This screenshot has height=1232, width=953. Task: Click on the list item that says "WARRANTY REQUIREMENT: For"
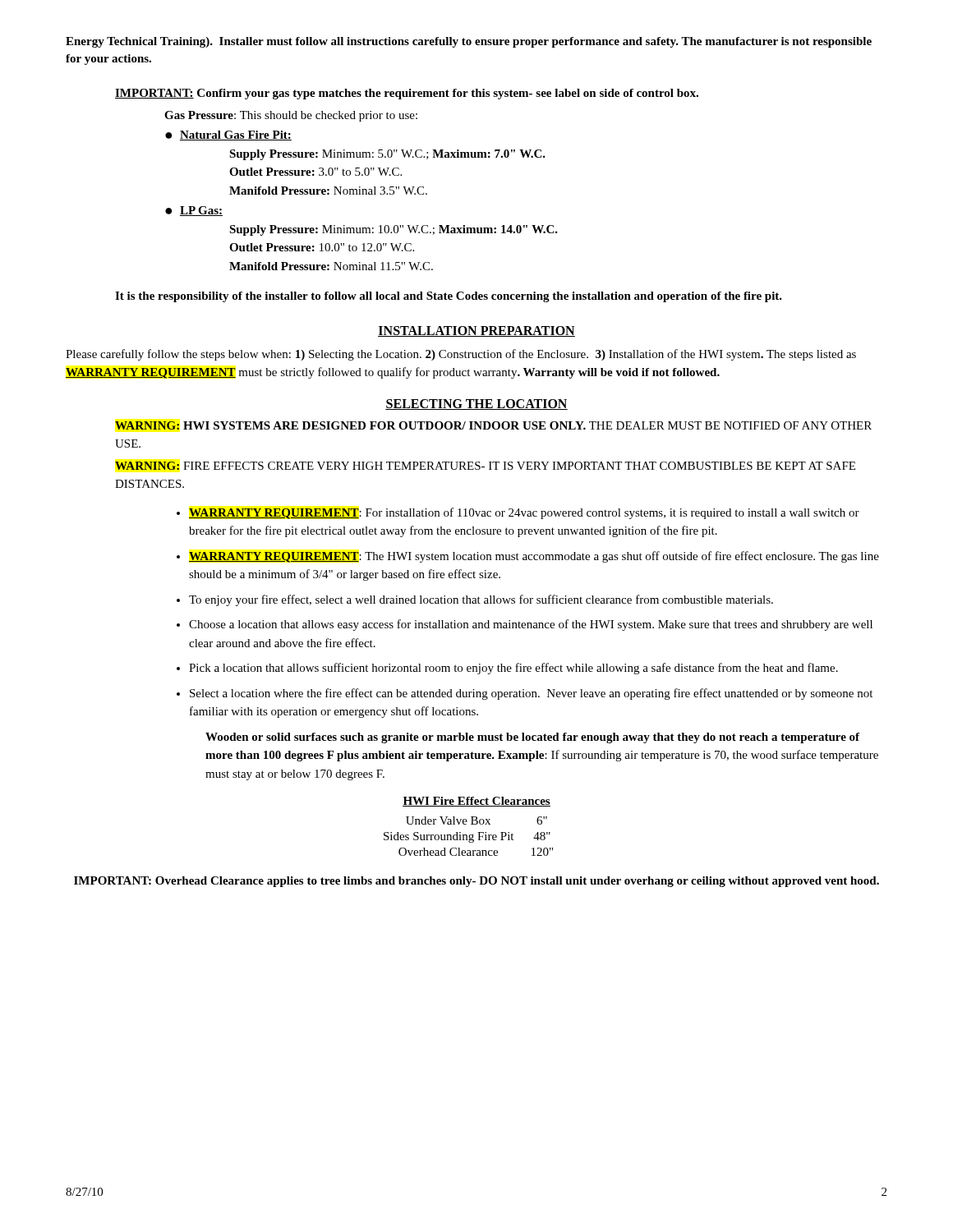click(524, 521)
